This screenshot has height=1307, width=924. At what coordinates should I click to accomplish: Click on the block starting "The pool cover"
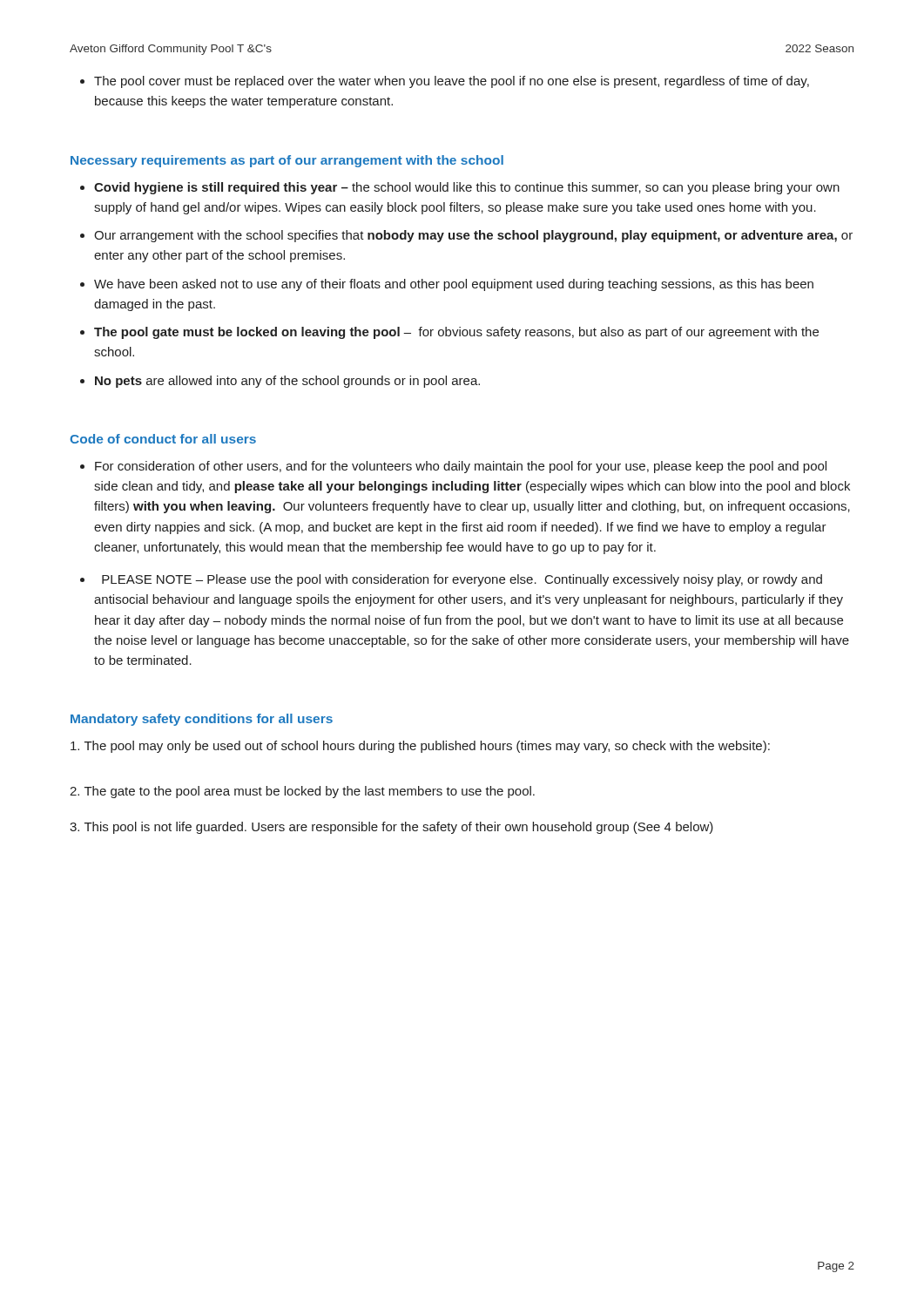click(x=452, y=91)
